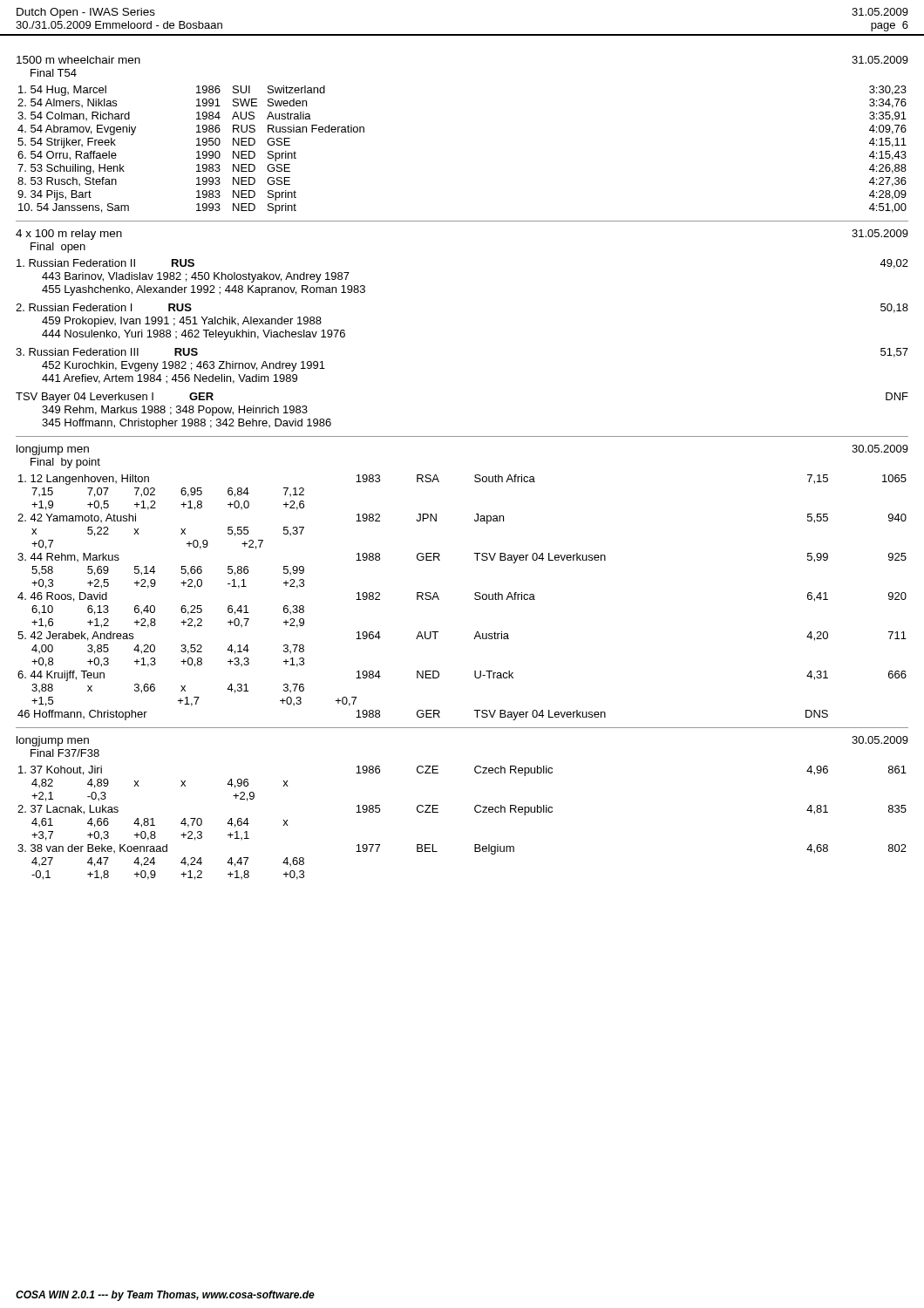
Task: Select the section header that reads "longjump men Final by"
Action: [x=52, y=450]
